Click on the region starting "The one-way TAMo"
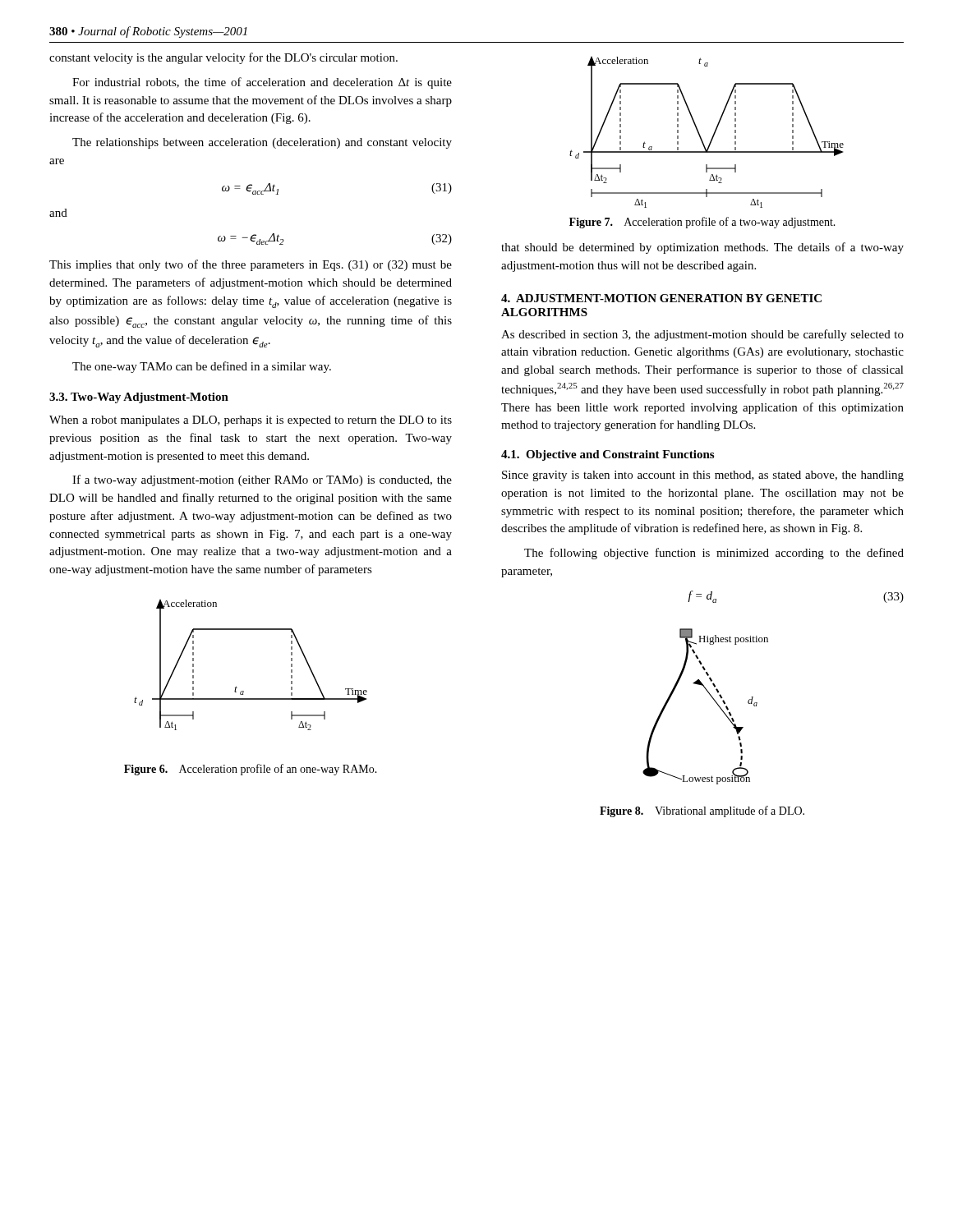Image resolution: width=953 pixels, height=1232 pixels. (251, 367)
